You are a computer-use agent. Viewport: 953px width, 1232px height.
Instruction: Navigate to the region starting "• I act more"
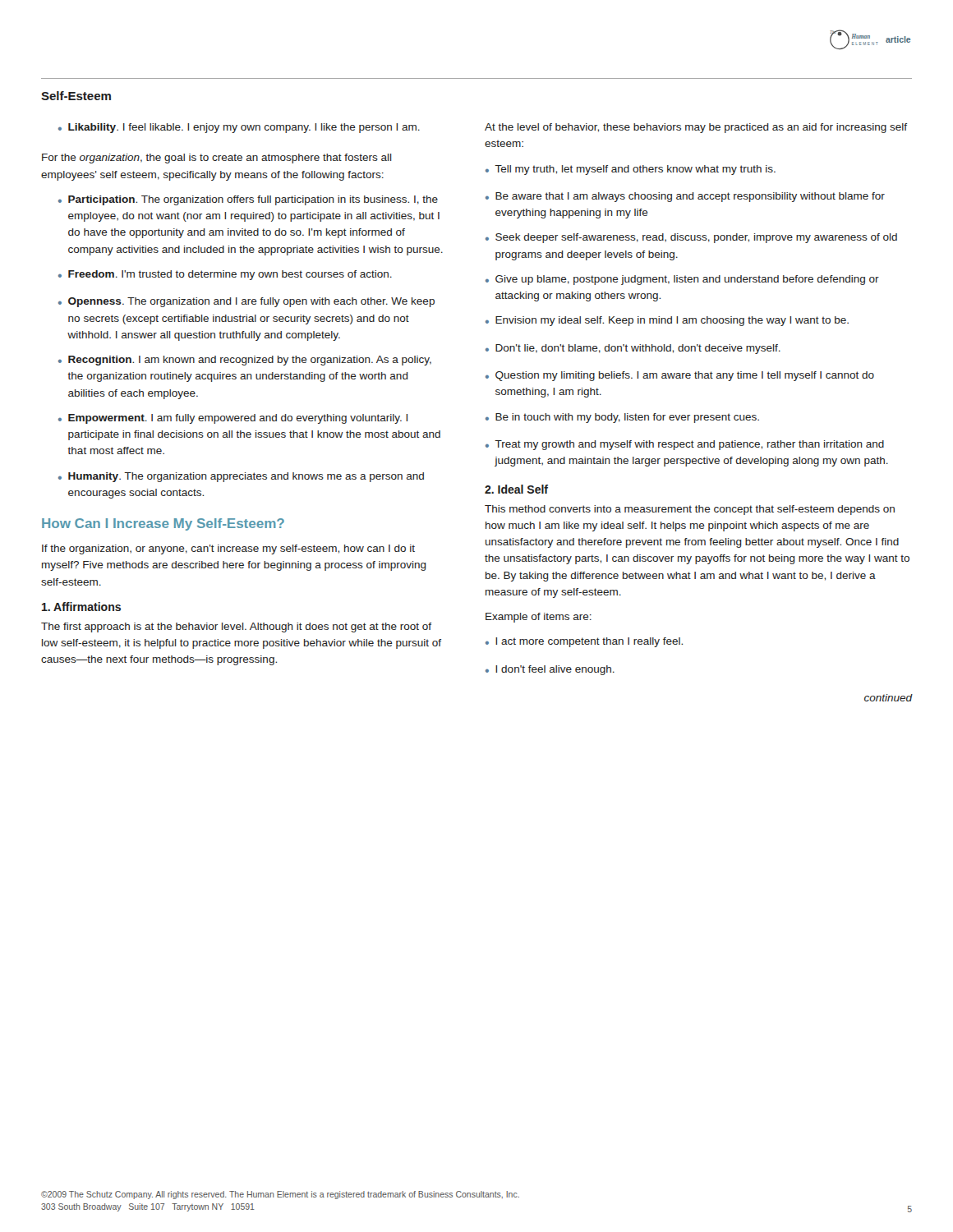(584, 642)
